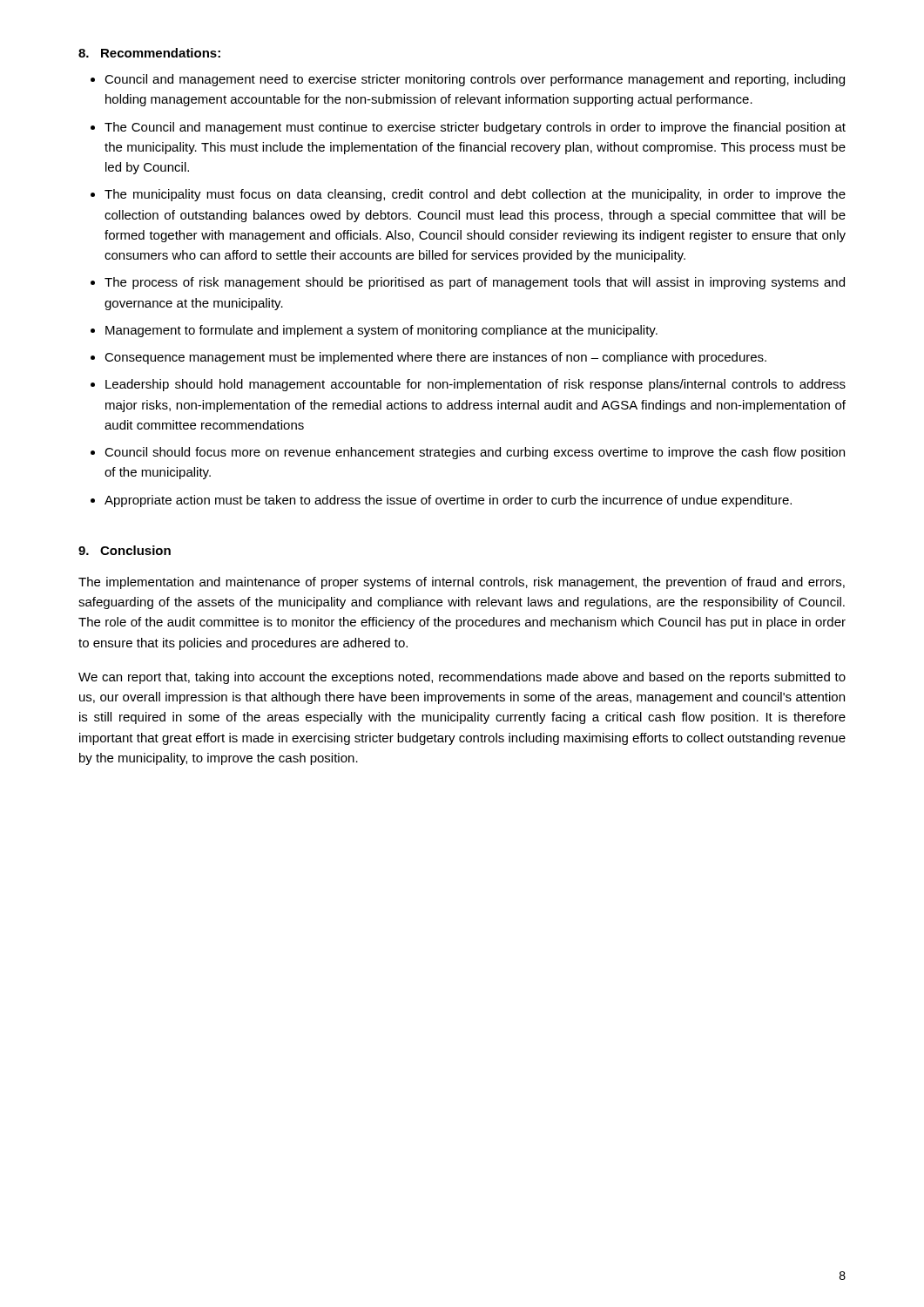Select the list item that says "The process of risk"

pyautogui.click(x=475, y=292)
